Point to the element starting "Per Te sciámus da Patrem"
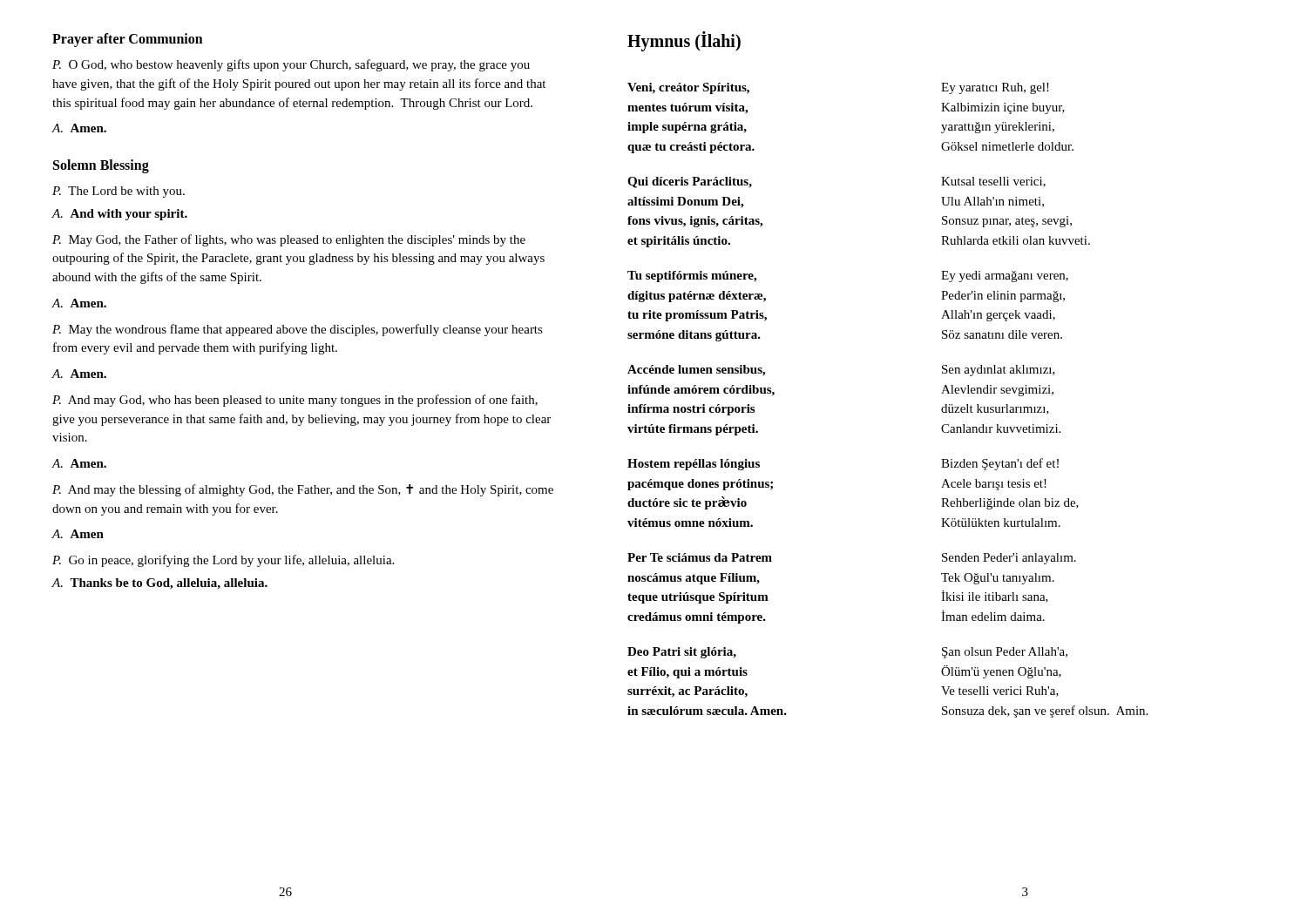The image size is (1307, 924). [945, 587]
